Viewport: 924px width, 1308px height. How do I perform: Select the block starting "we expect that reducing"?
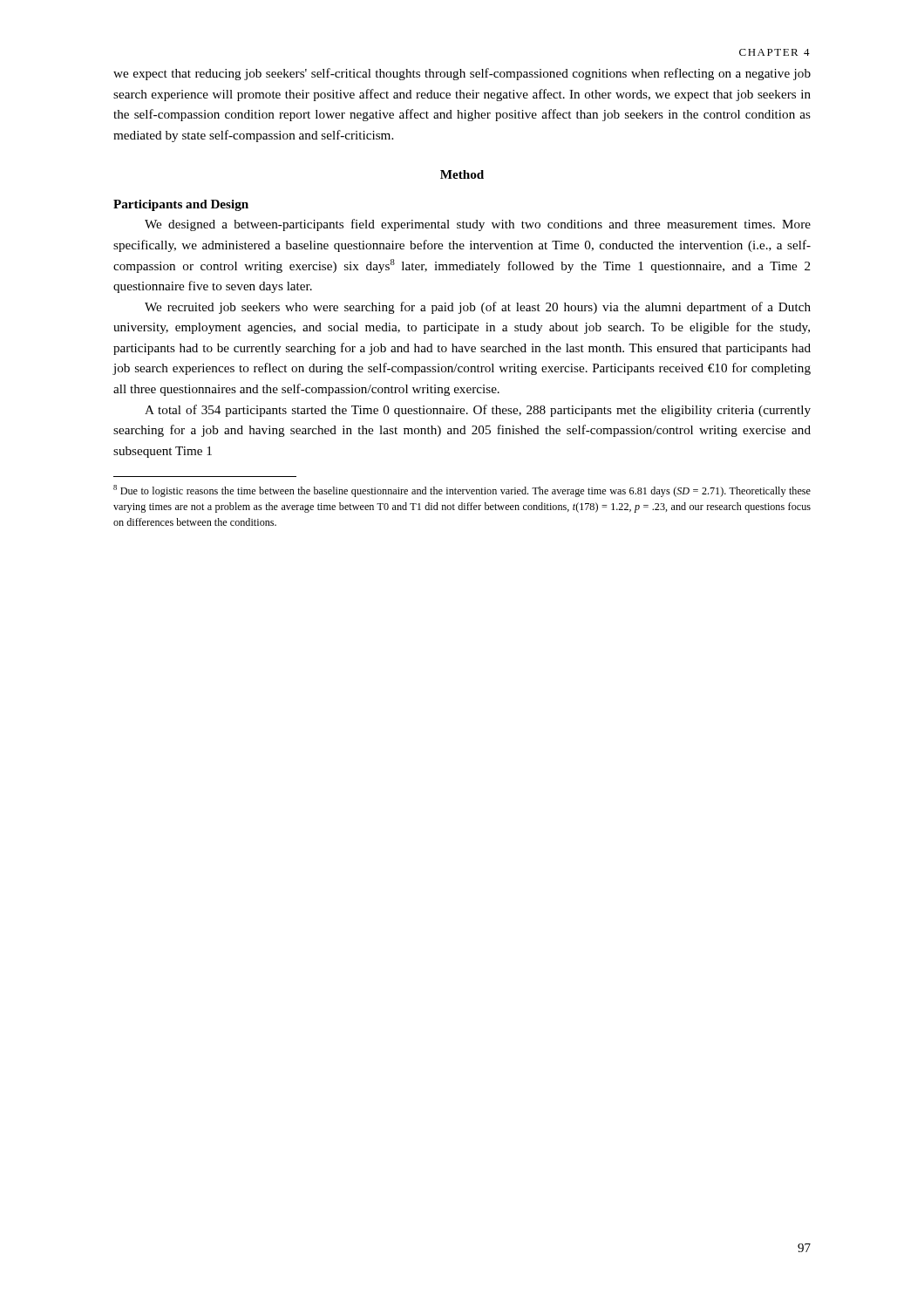click(462, 104)
